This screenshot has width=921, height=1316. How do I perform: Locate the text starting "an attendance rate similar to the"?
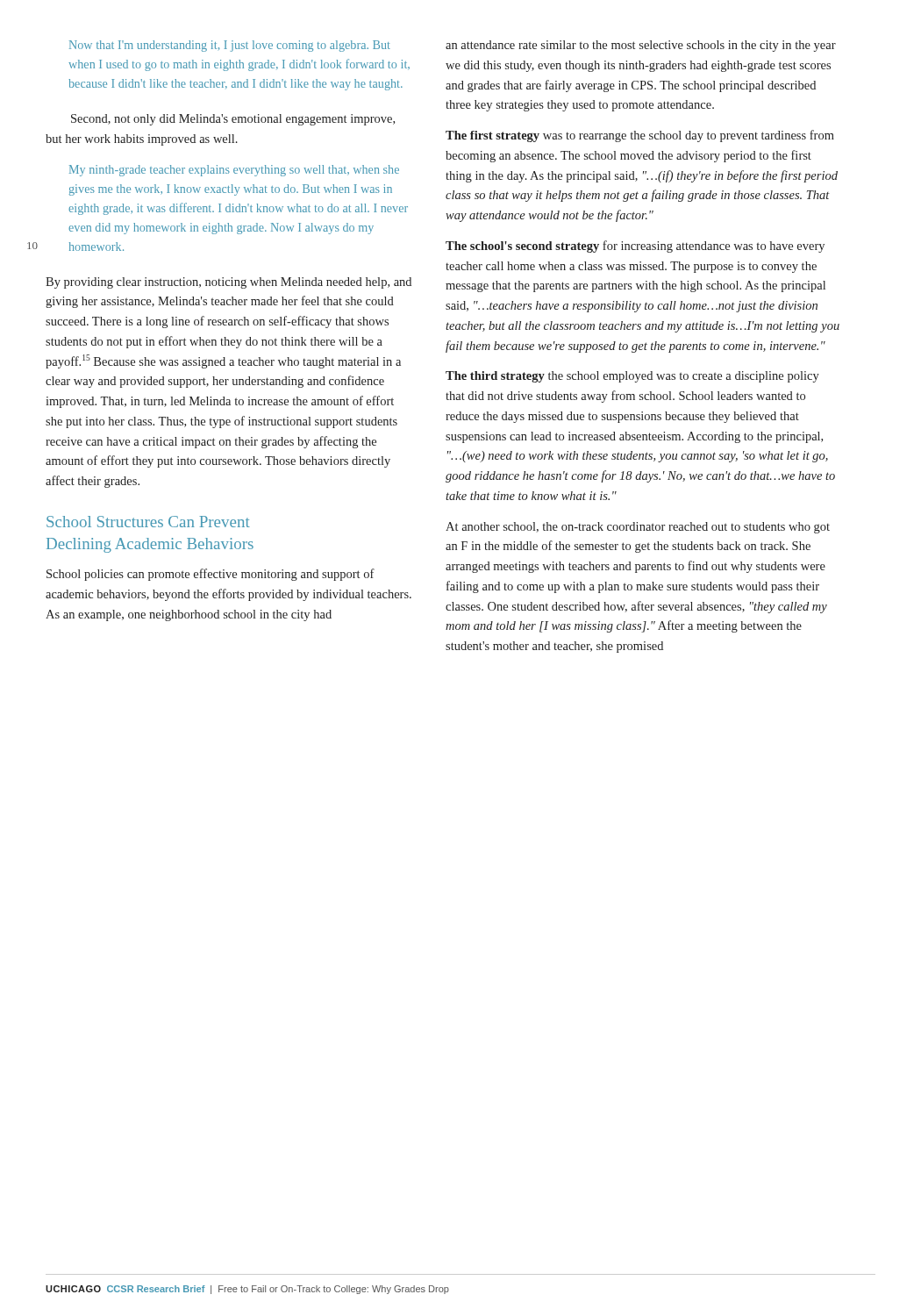coord(643,75)
